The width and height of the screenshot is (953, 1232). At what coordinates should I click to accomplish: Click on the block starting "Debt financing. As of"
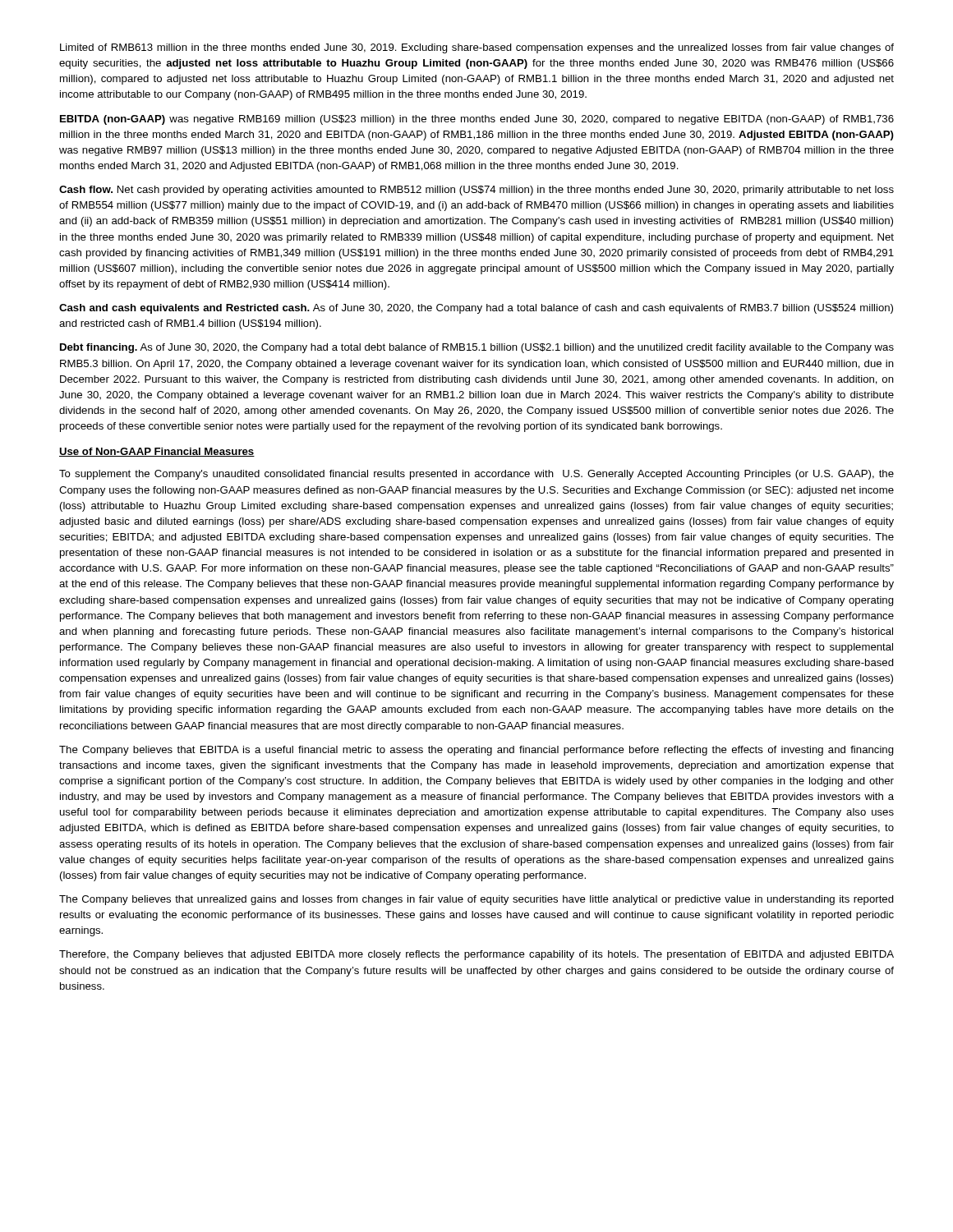tap(476, 387)
